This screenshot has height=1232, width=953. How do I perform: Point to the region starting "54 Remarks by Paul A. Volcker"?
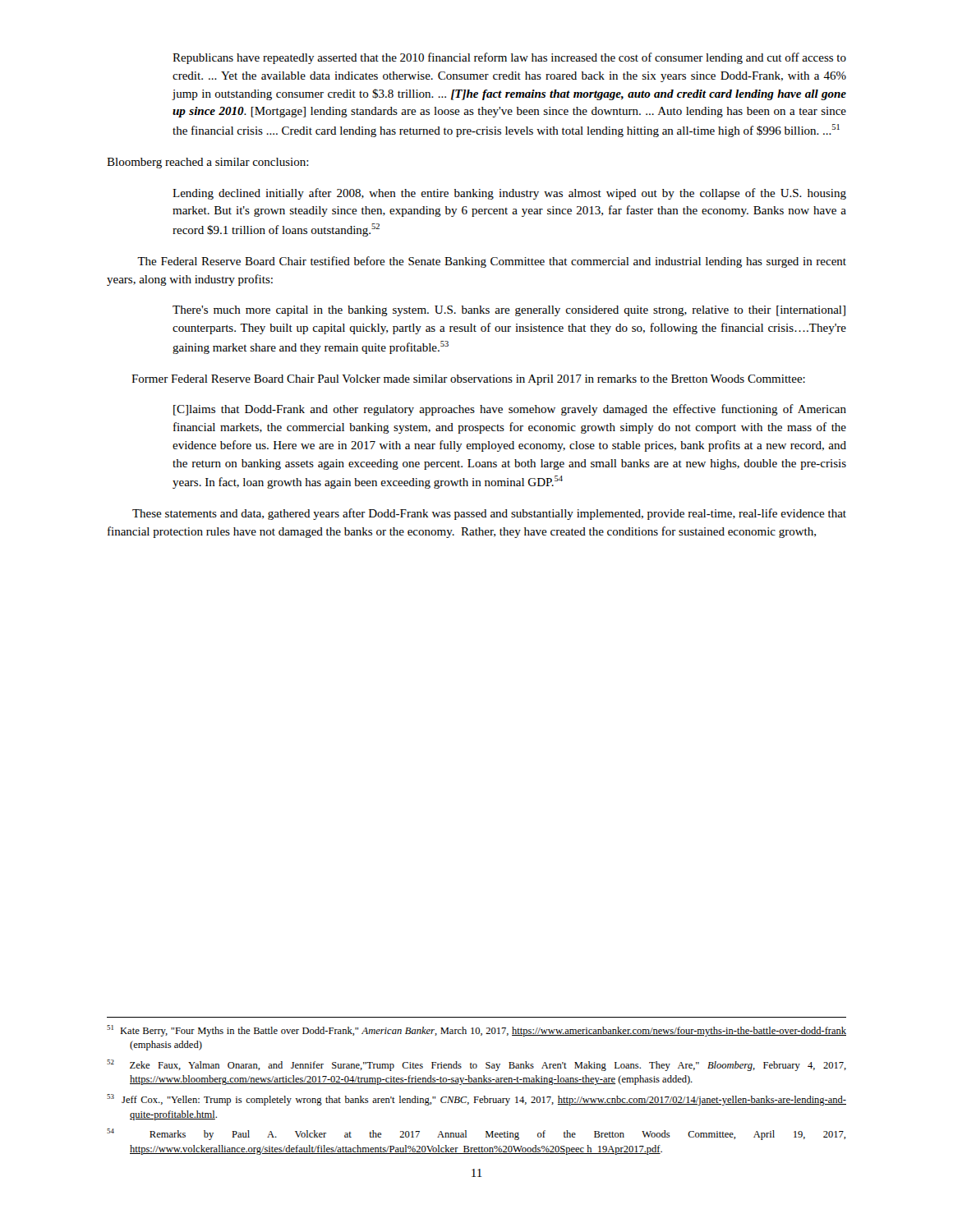coord(476,1141)
